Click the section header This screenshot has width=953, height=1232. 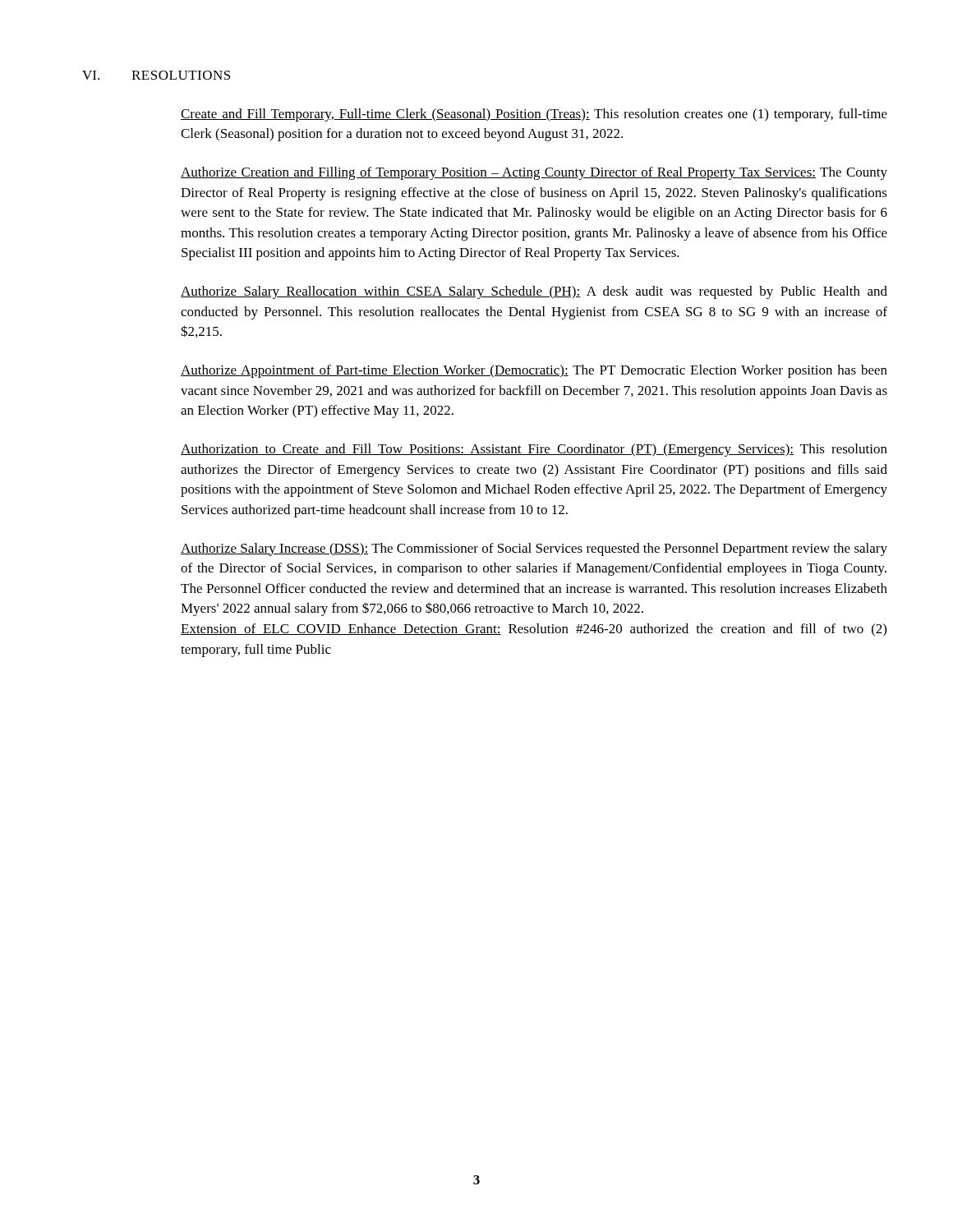coord(157,76)
